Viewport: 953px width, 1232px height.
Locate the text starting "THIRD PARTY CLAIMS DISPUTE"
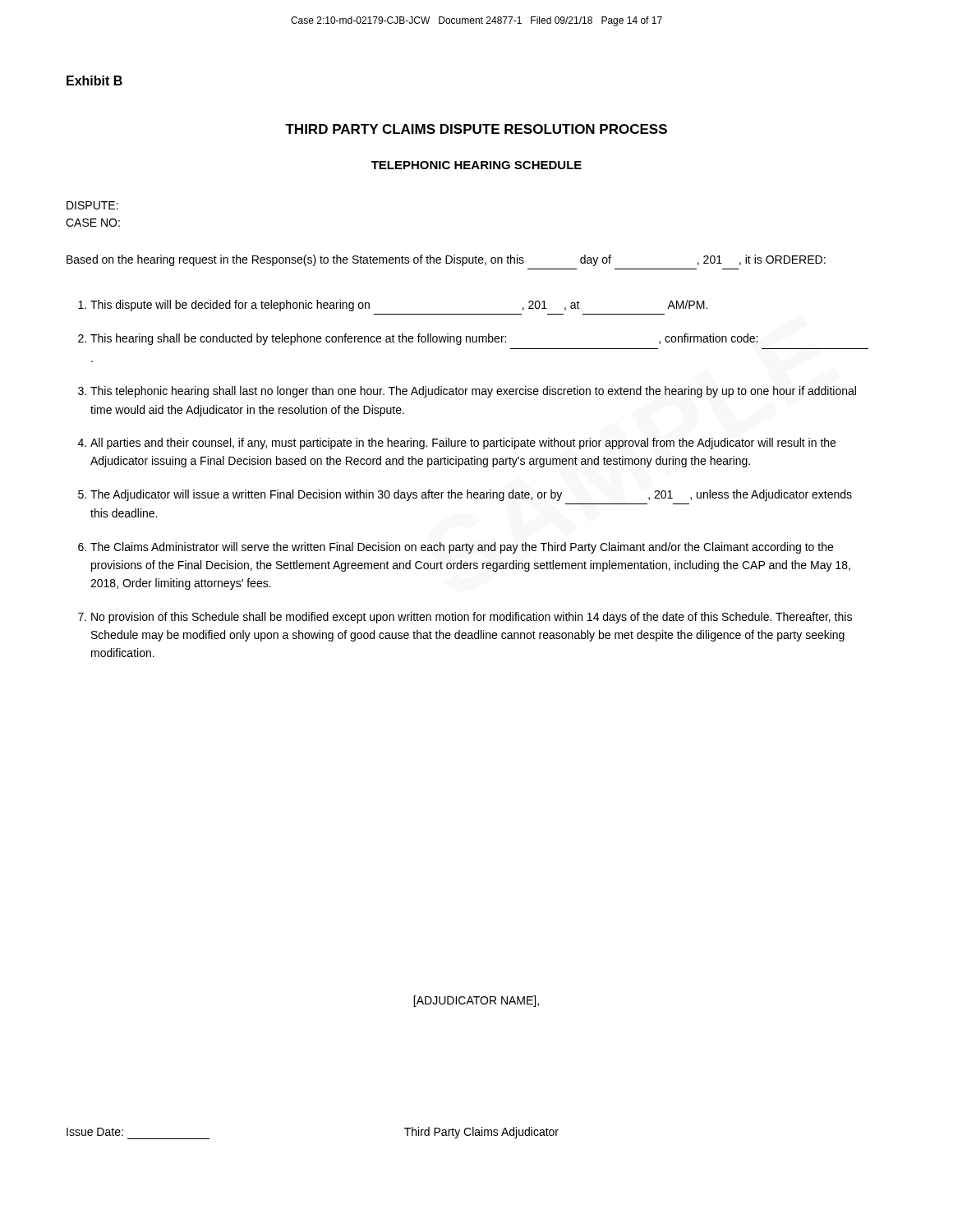click(x=476, y=129)
